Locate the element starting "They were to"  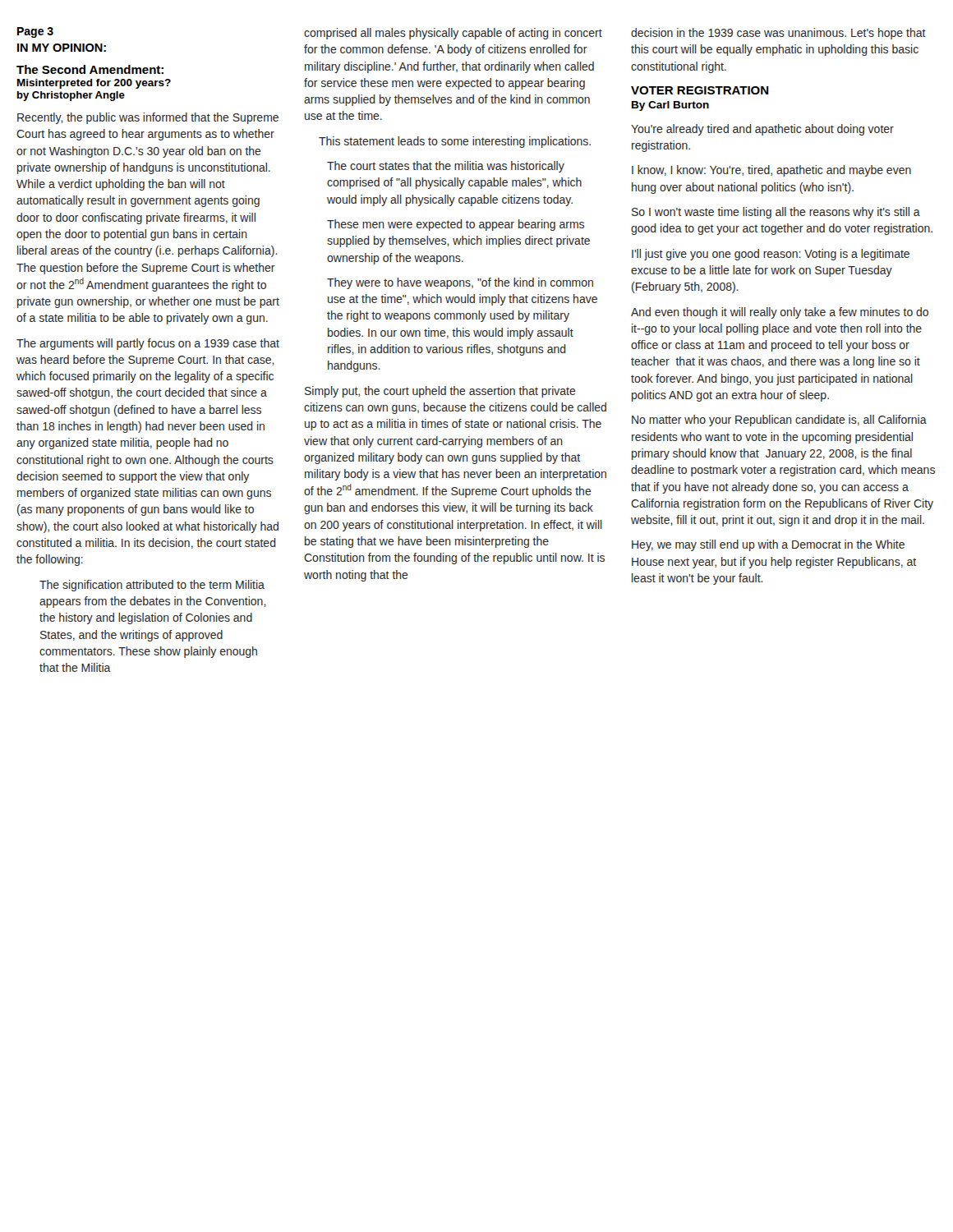click(x=464, y=324)
